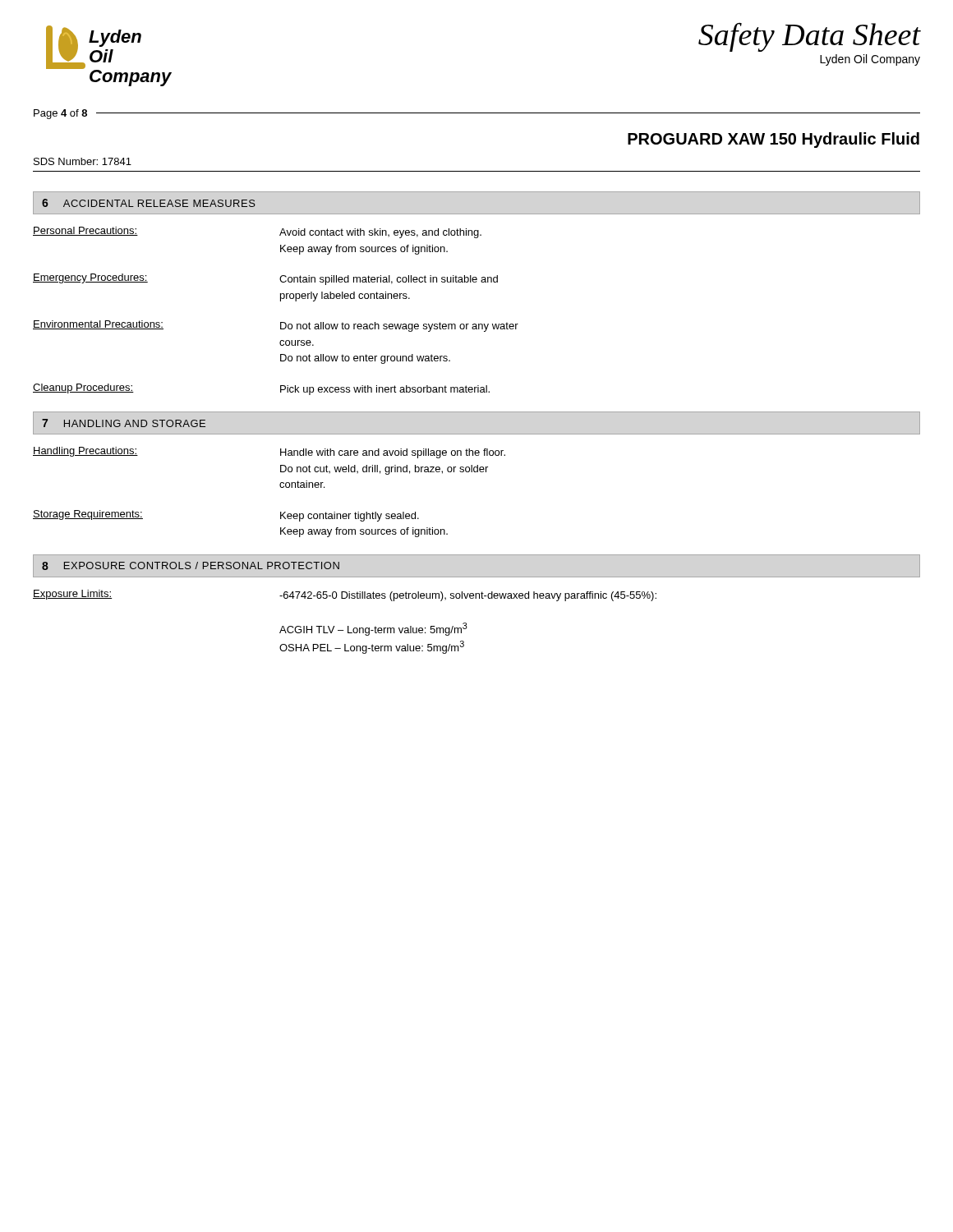The image size is (953, 1232).
Task: Select the text block starting "8 EXPOSURE CONTROLS / PERSONAL PROTECTION"
Action: [191, 565]
